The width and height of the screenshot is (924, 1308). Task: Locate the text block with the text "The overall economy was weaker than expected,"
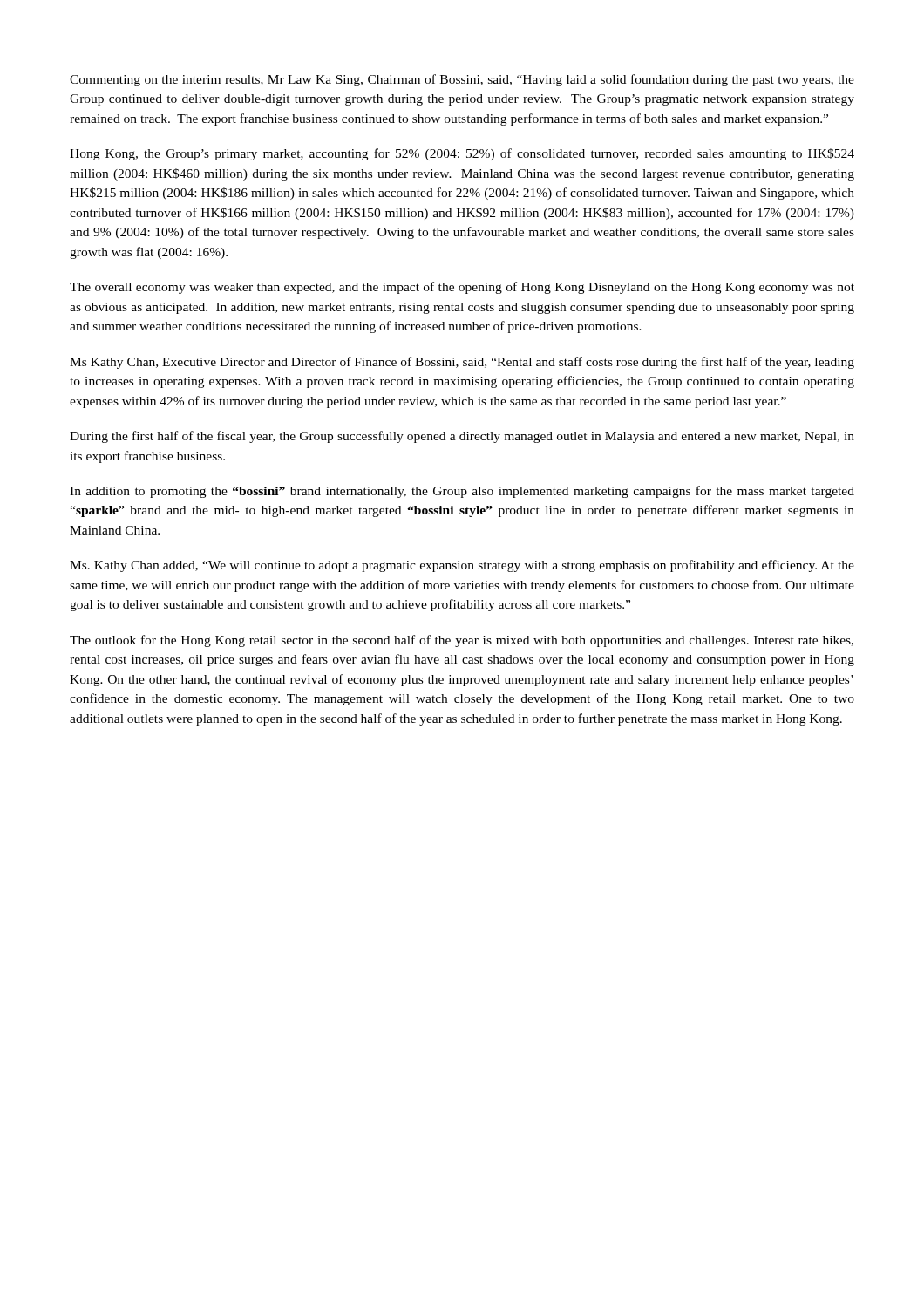(462, 306)
